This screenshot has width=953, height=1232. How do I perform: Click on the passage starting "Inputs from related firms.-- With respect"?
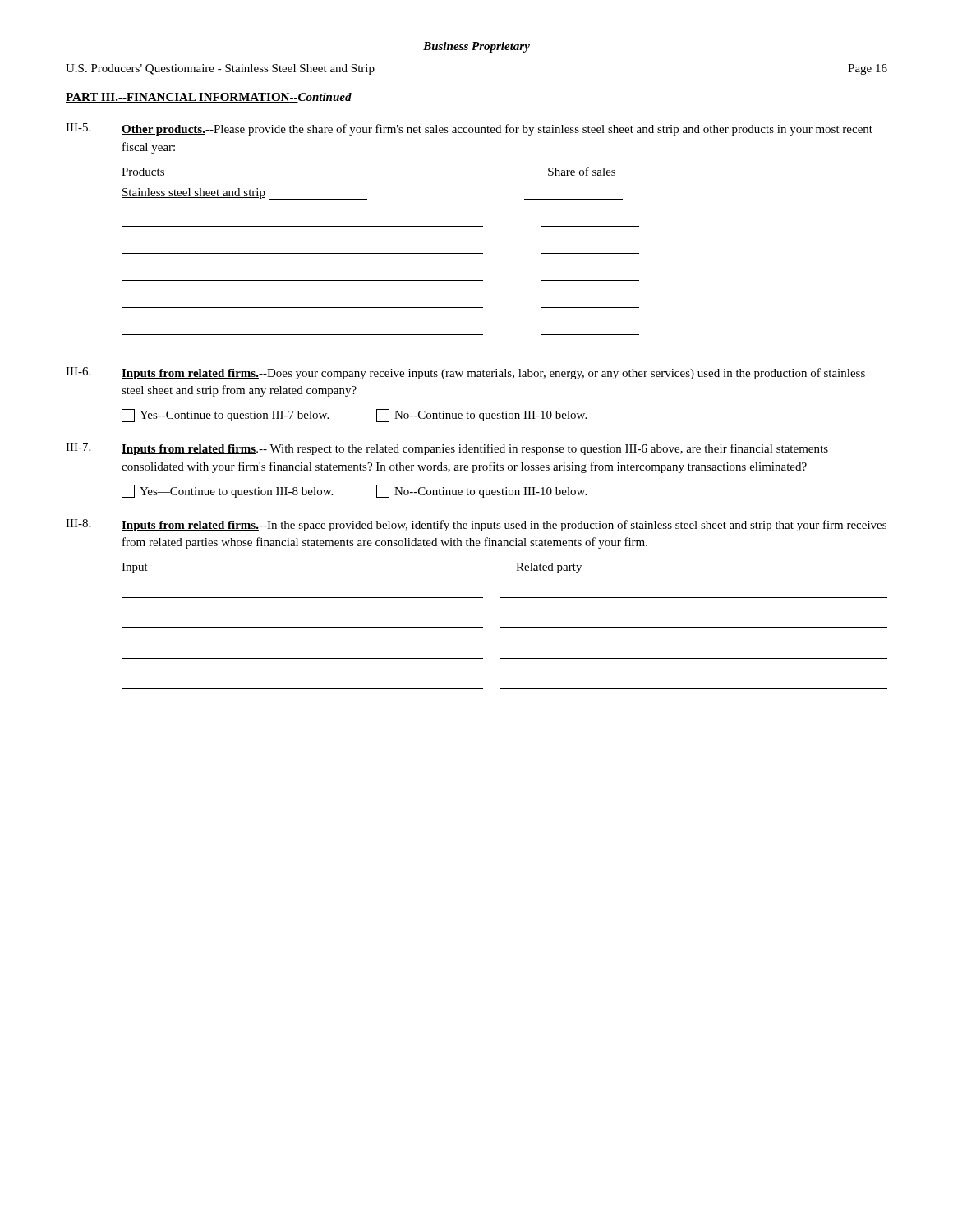click(x=475, y=457)
